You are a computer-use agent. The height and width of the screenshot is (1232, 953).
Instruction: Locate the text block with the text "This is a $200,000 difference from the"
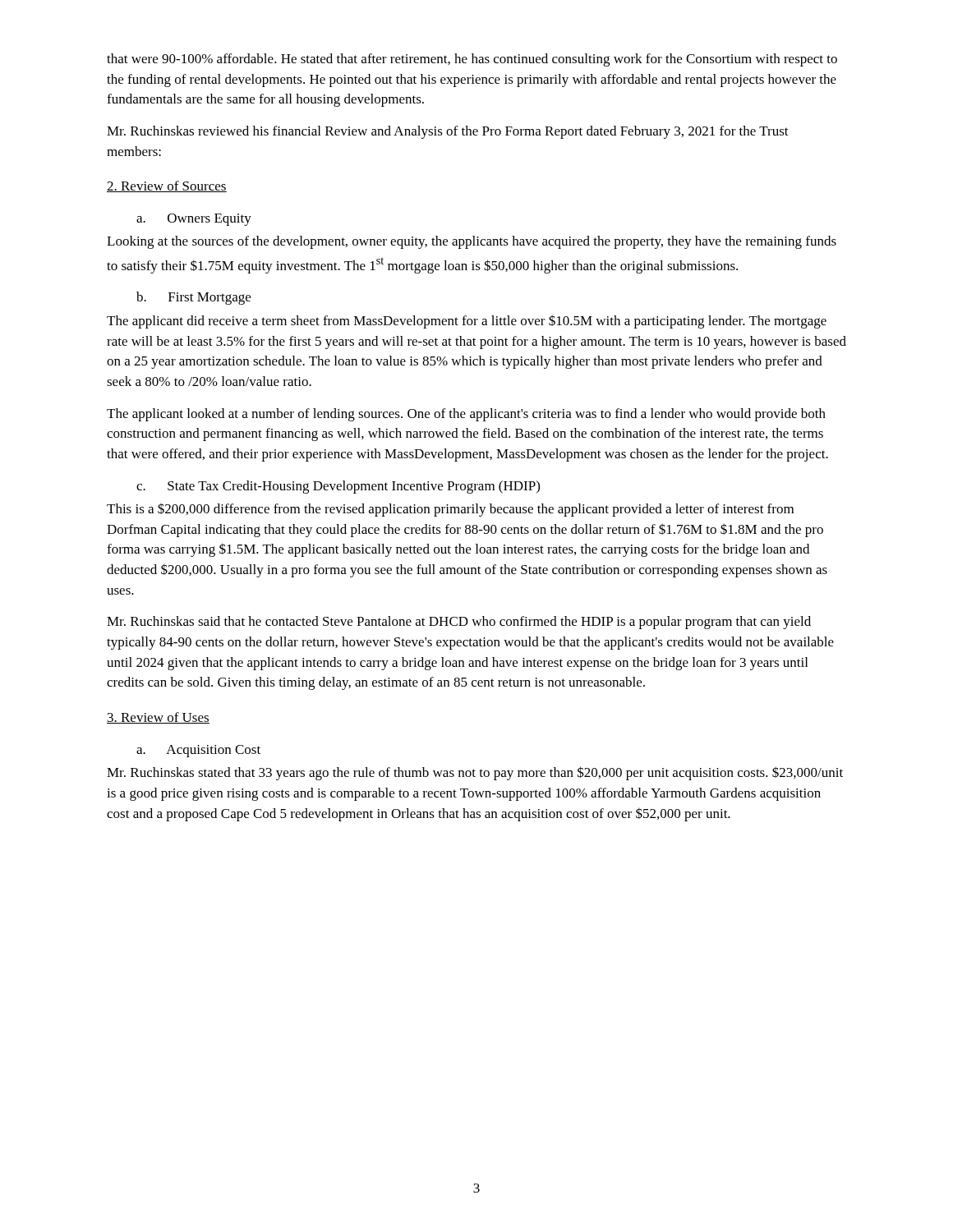pyautogui.click(x=476, y=550)
